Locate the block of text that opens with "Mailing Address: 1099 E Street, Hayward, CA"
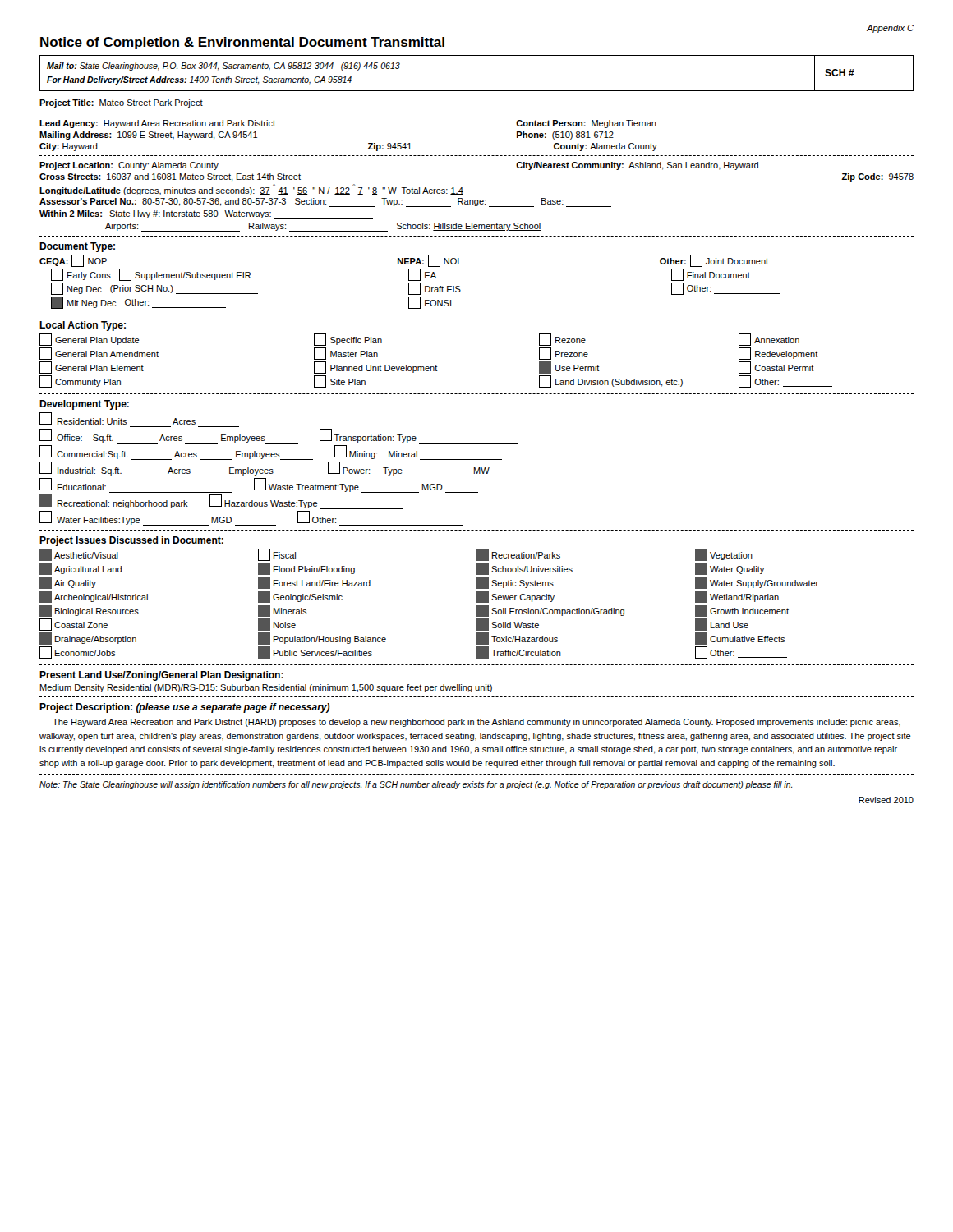 (x=143, y=135)
